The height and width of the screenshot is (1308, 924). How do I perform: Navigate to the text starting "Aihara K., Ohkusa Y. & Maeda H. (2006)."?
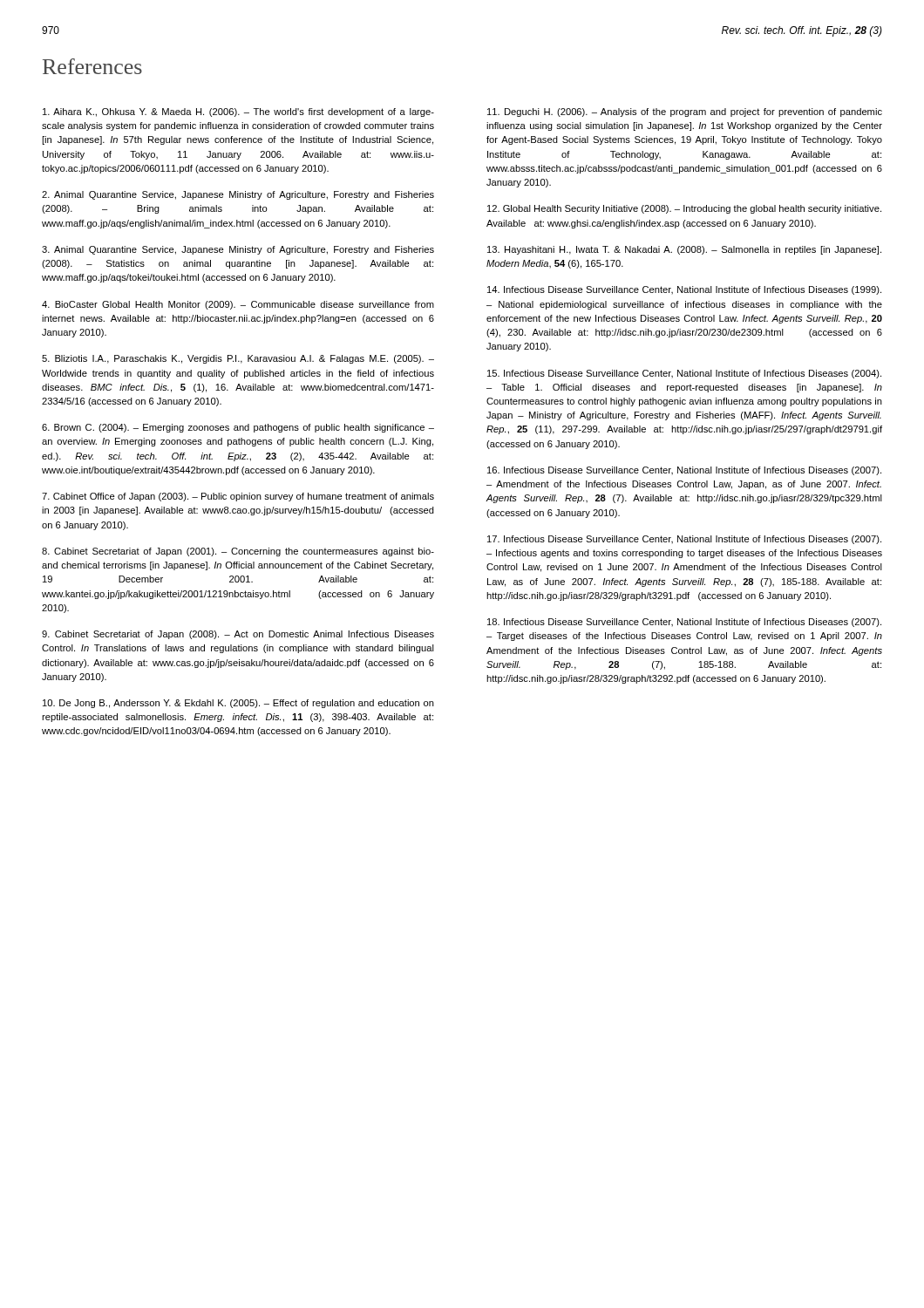point(238,140)
